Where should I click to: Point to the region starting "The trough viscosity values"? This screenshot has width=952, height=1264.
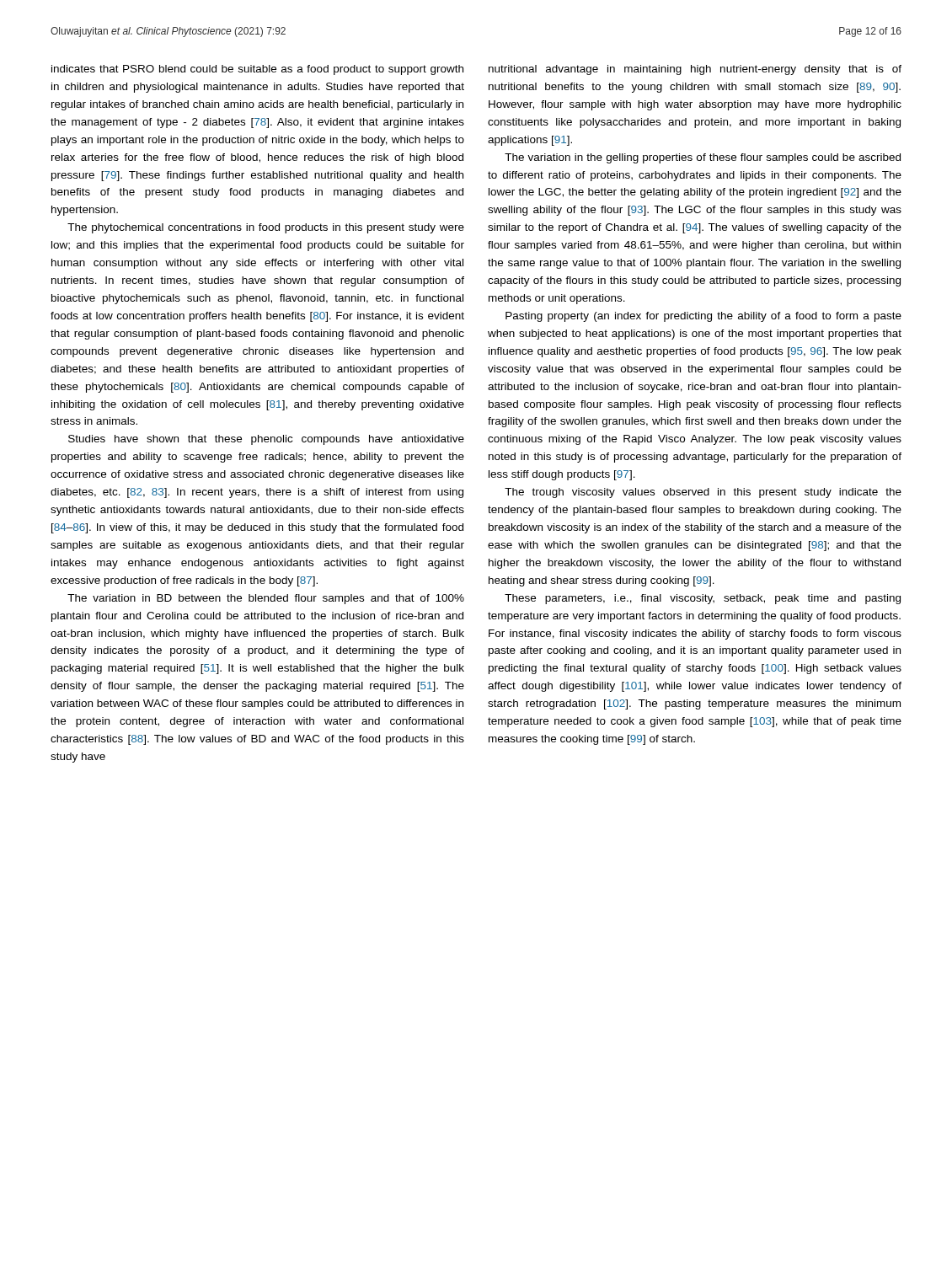[695, 537]
